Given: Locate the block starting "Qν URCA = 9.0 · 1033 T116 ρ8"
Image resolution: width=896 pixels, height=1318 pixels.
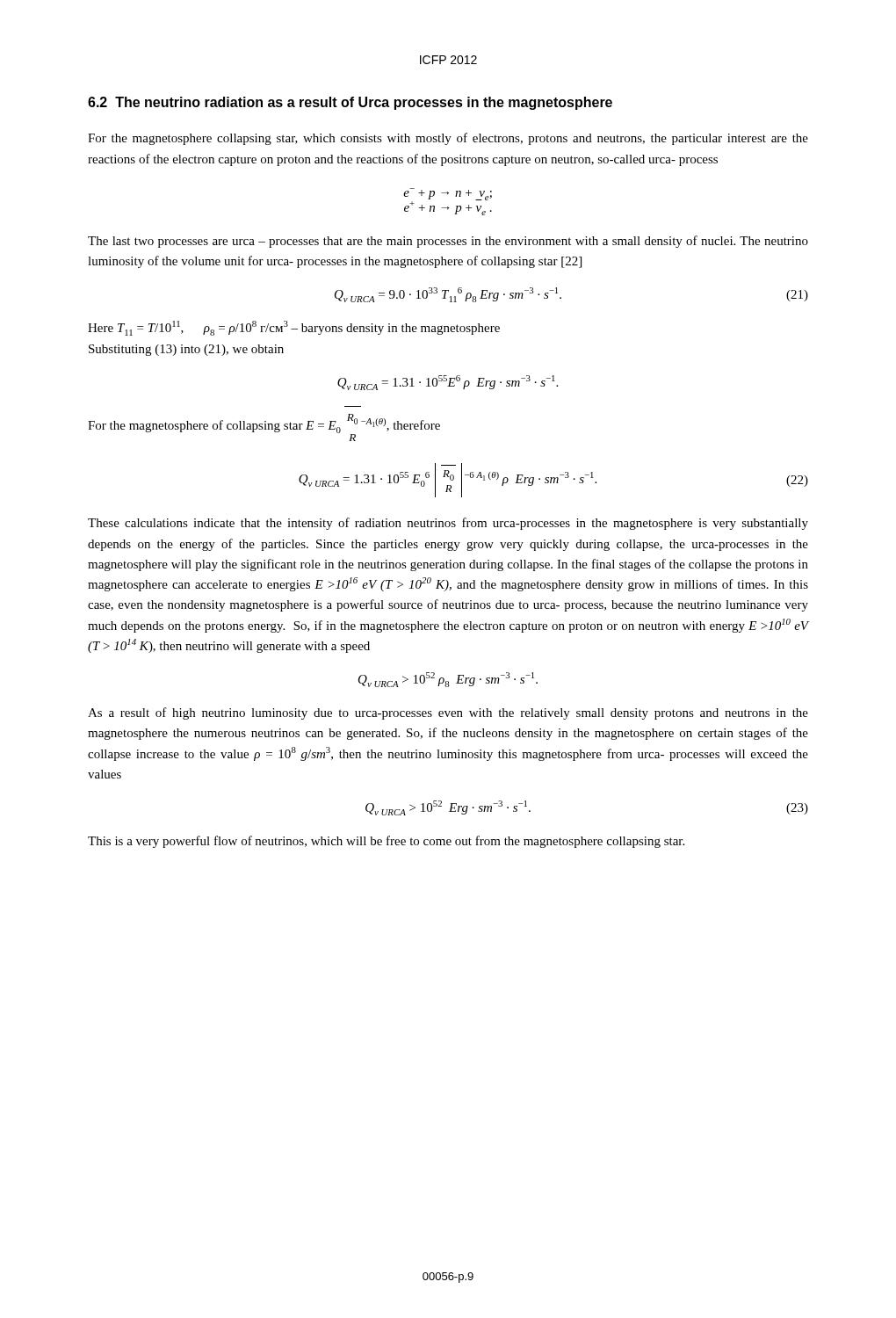Looking at the screenshot, I should click(x=448, y=295).
